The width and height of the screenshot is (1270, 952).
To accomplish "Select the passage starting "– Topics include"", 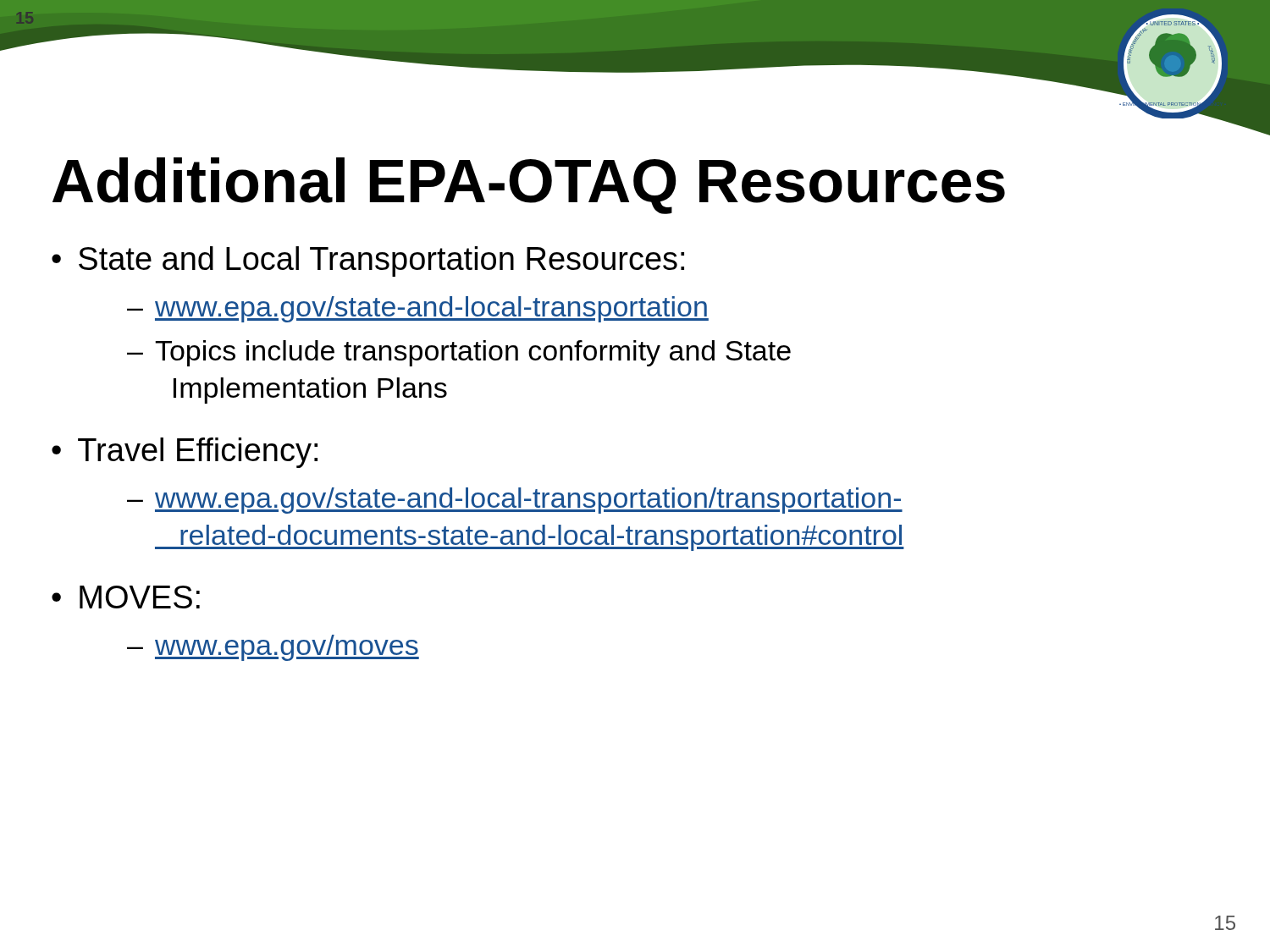I will tap(459, 369).
